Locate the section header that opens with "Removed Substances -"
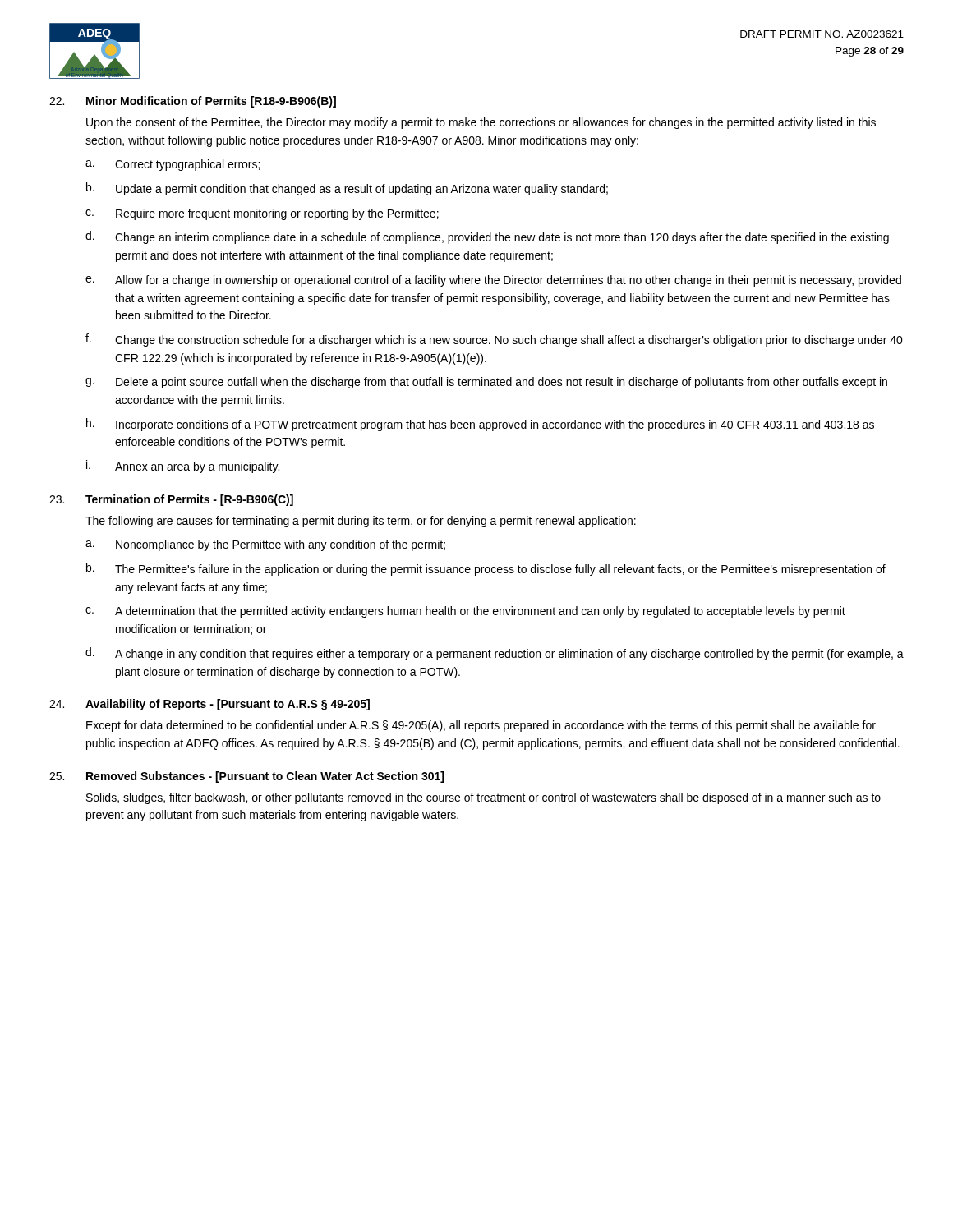Screen dimensions: 1232x953 pyautogui.click(x=265, y=776)
